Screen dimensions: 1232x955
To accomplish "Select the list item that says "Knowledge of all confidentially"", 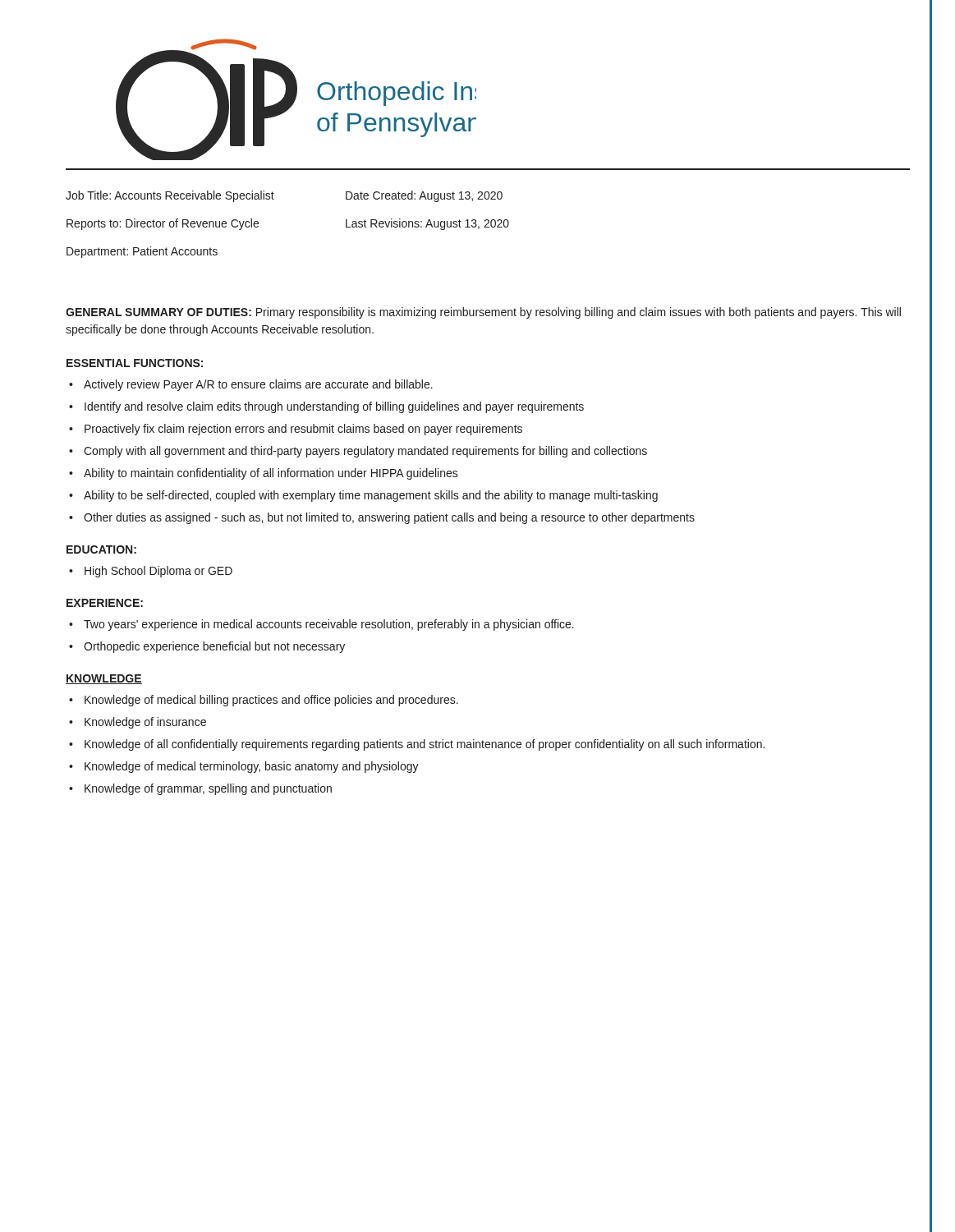I will (425, 744).
